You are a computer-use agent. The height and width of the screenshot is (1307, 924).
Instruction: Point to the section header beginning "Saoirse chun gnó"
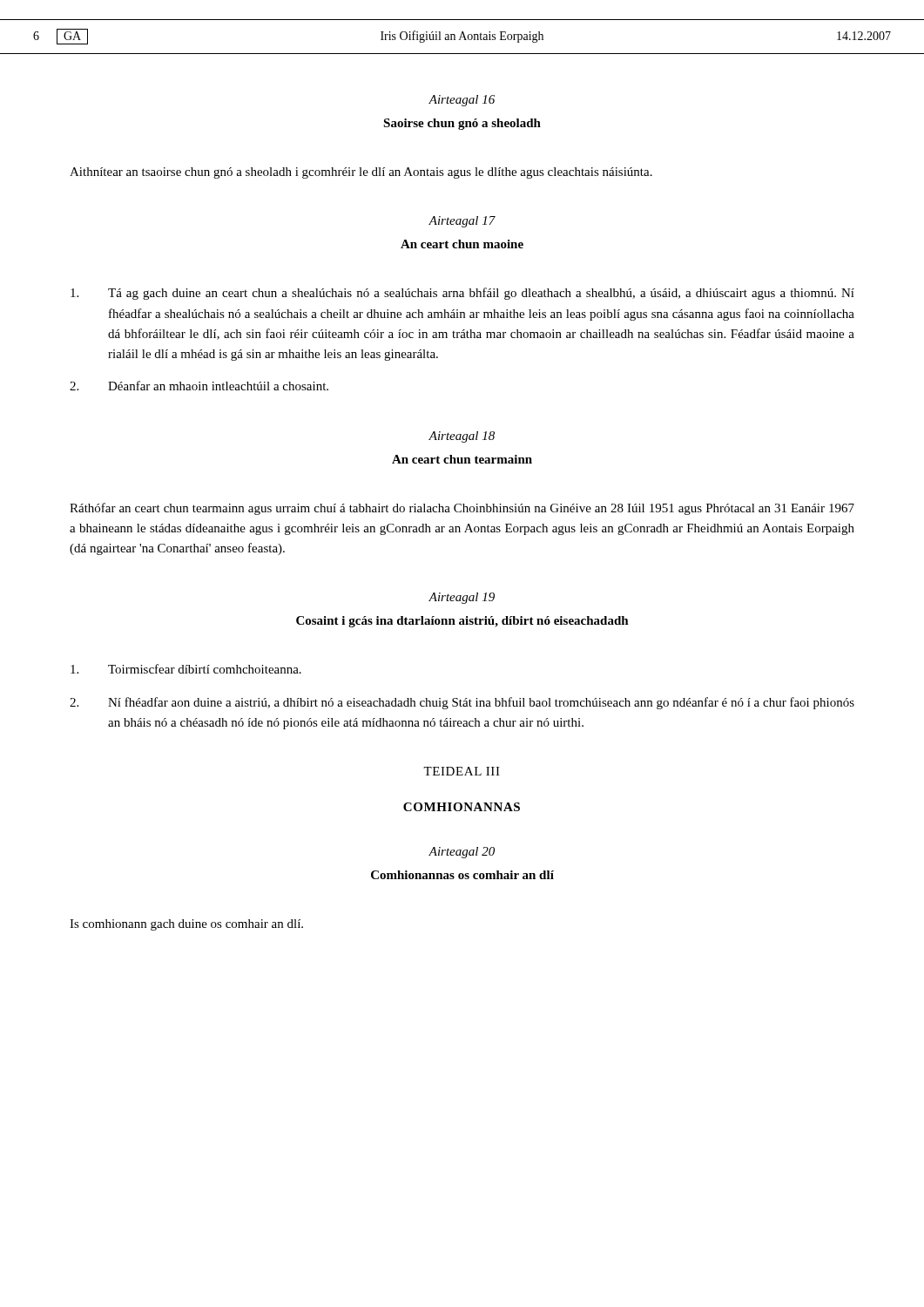coord(462,123)
